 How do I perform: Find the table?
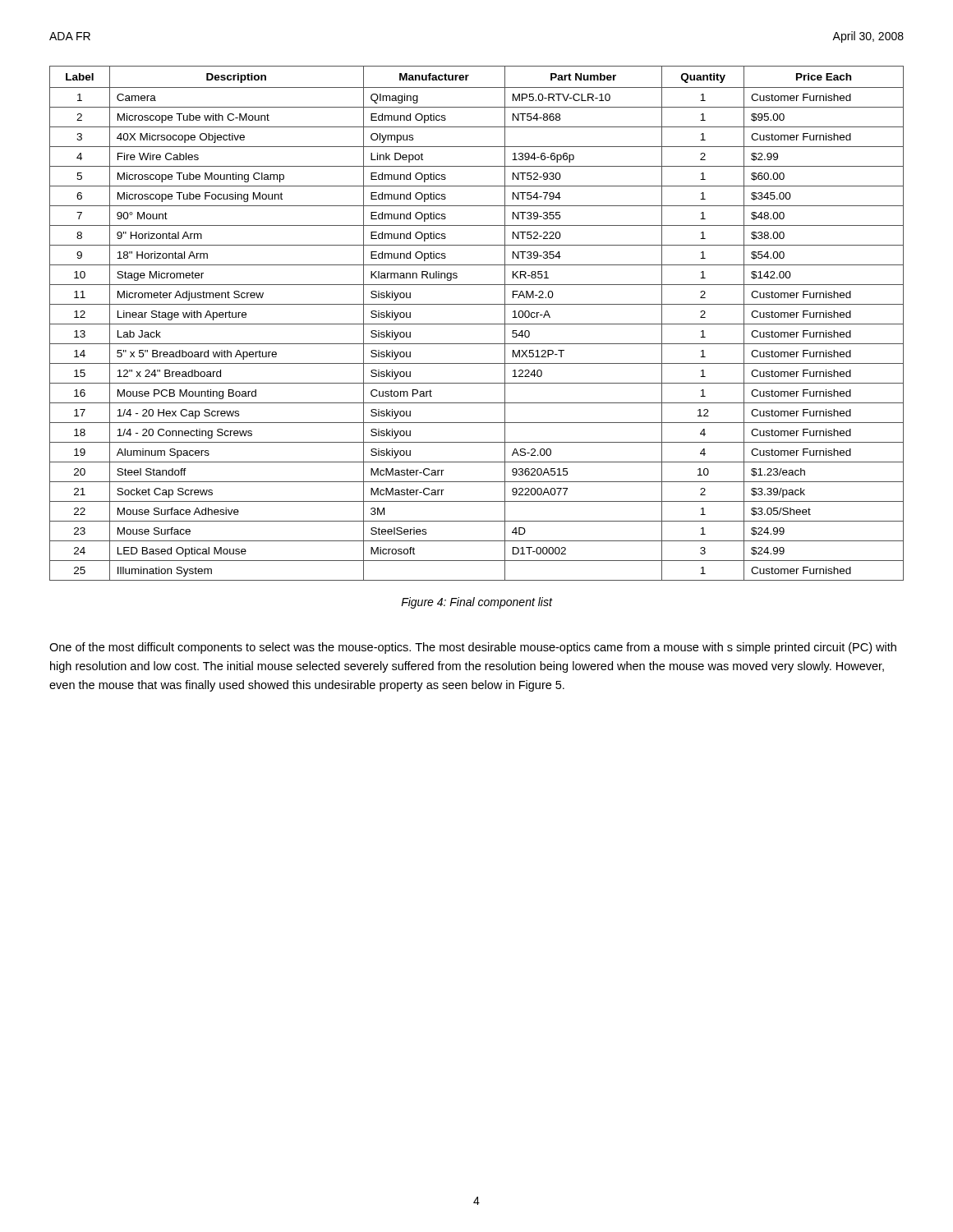point(476,323)
